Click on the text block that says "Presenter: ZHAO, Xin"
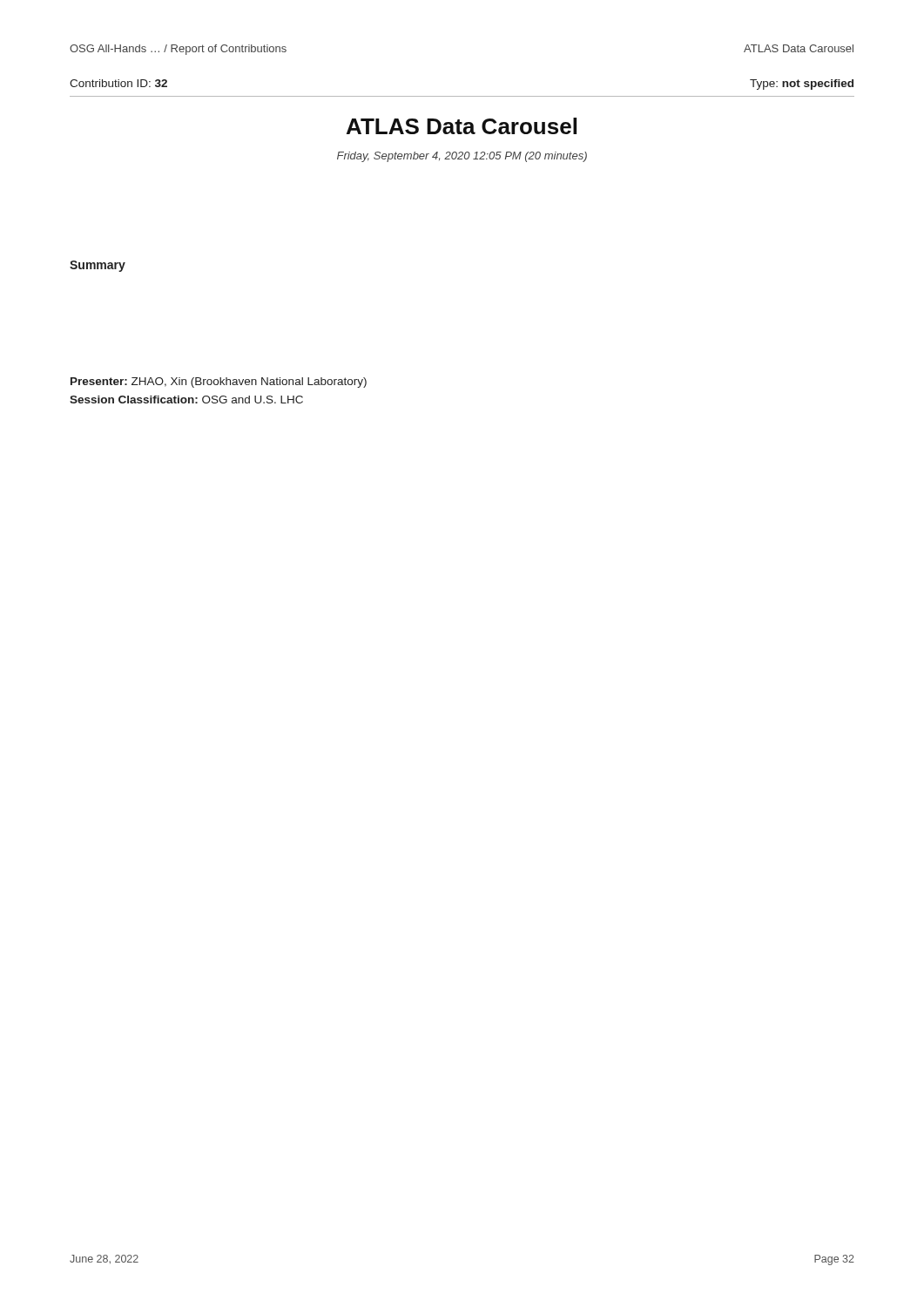The height and width of the screenshot is (1307, 924). [x=218, y=381]
